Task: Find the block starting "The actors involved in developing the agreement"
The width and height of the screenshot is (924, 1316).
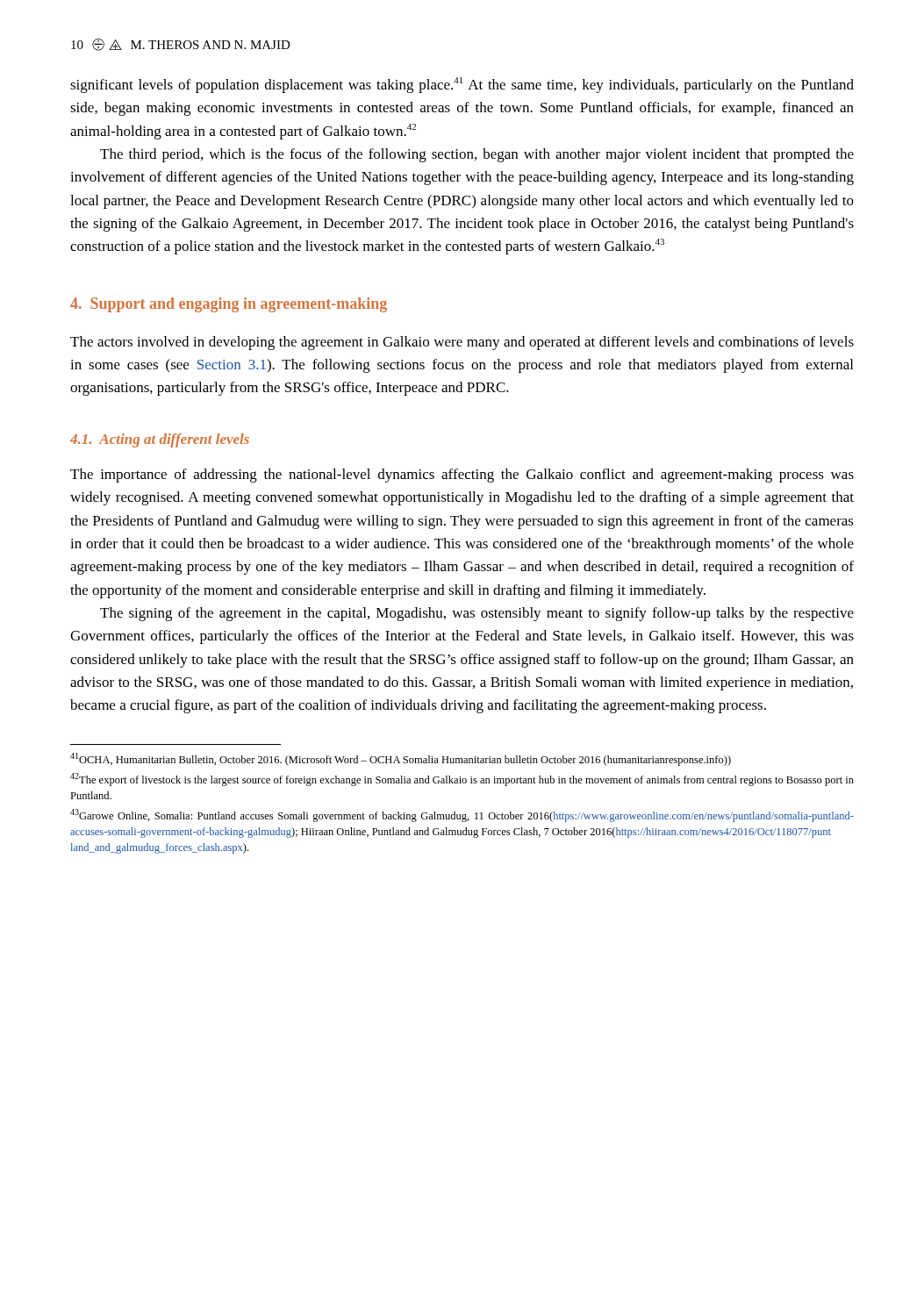Action: click(x=462, y=365)
